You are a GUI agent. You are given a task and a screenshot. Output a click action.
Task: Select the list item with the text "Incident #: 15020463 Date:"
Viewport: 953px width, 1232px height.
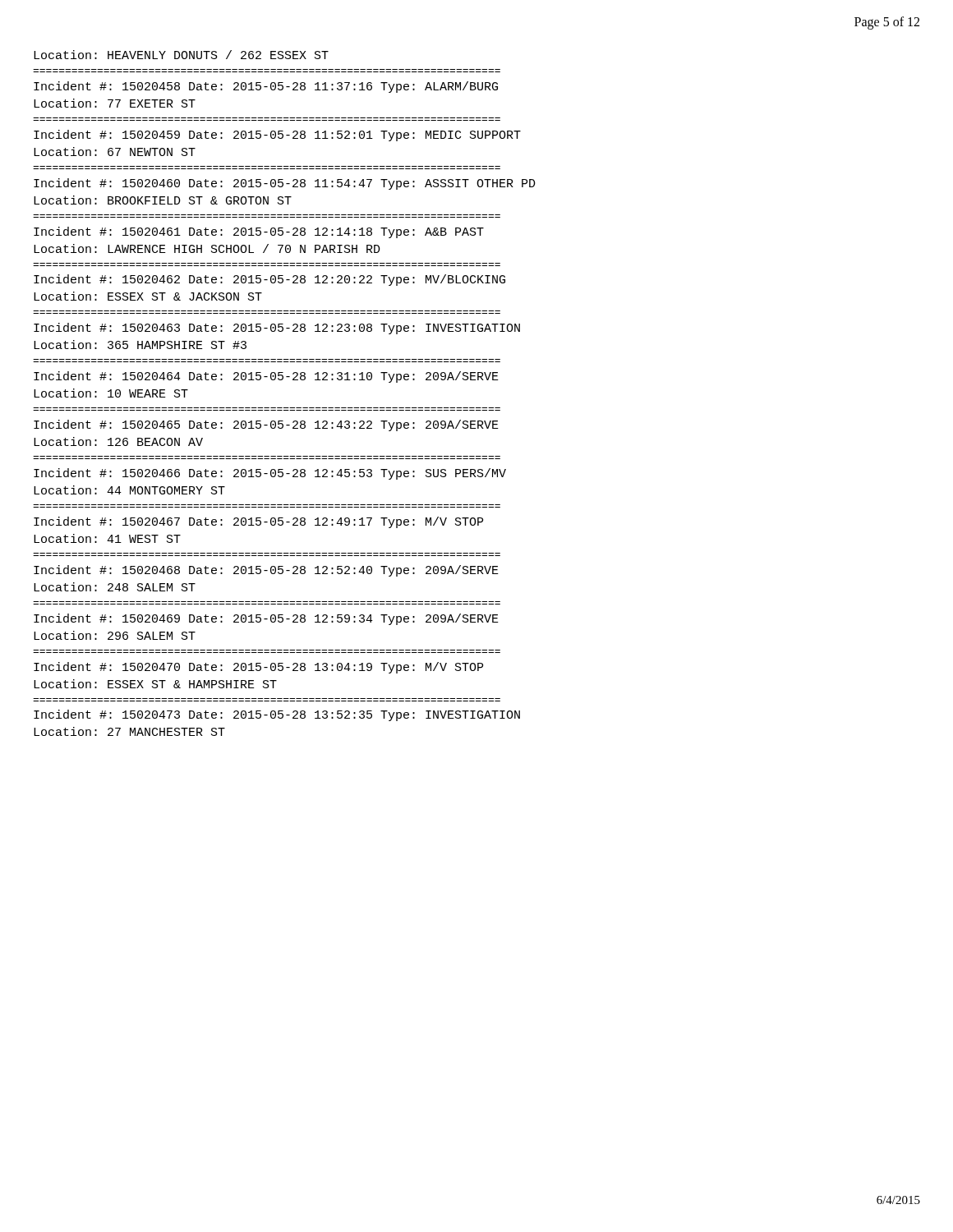[x=476, y=338]
